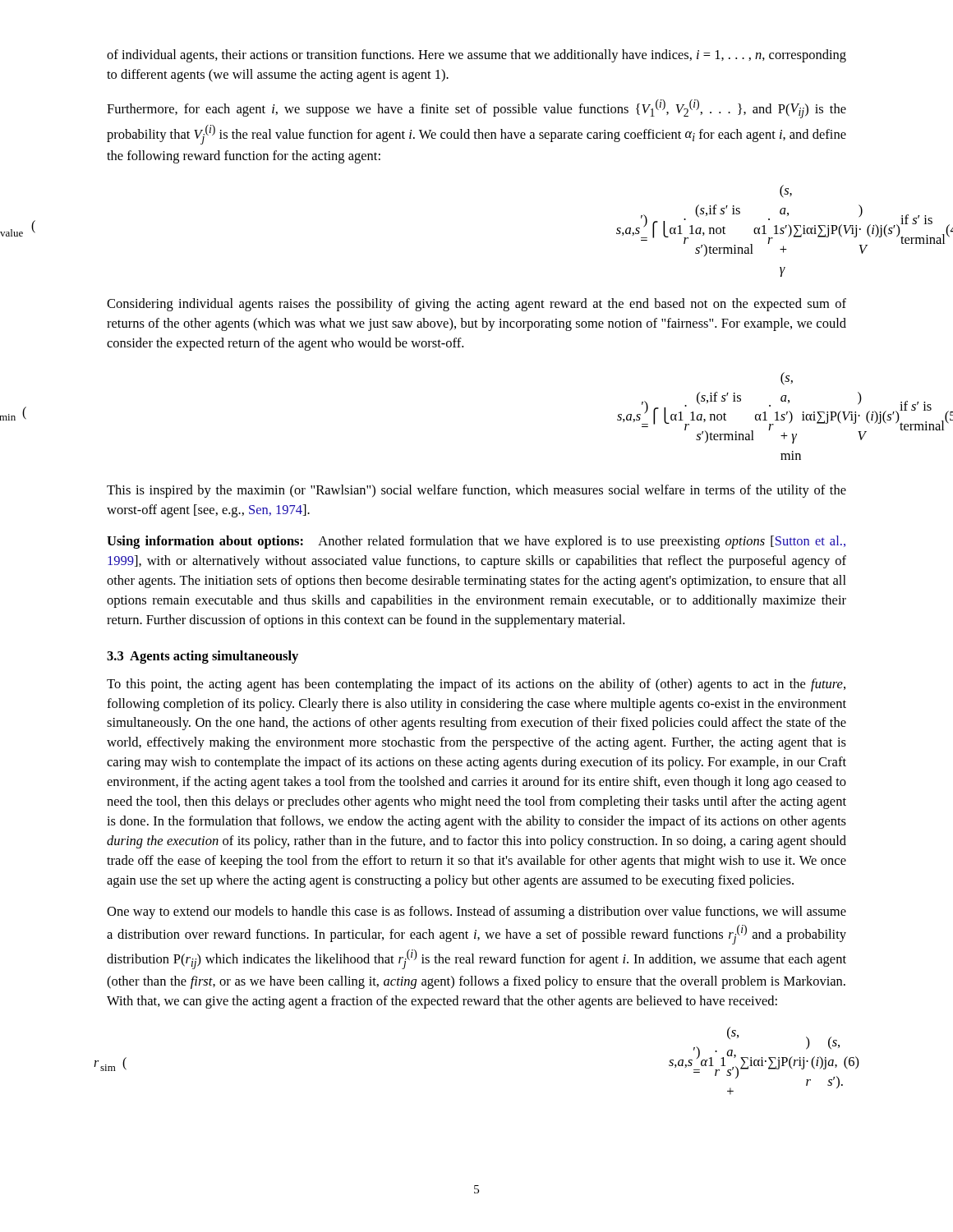Viewport: 953px width, 1232px height.
Task: Find the text block that reads "Furthermore, for each"
Action: click(476, 131)
